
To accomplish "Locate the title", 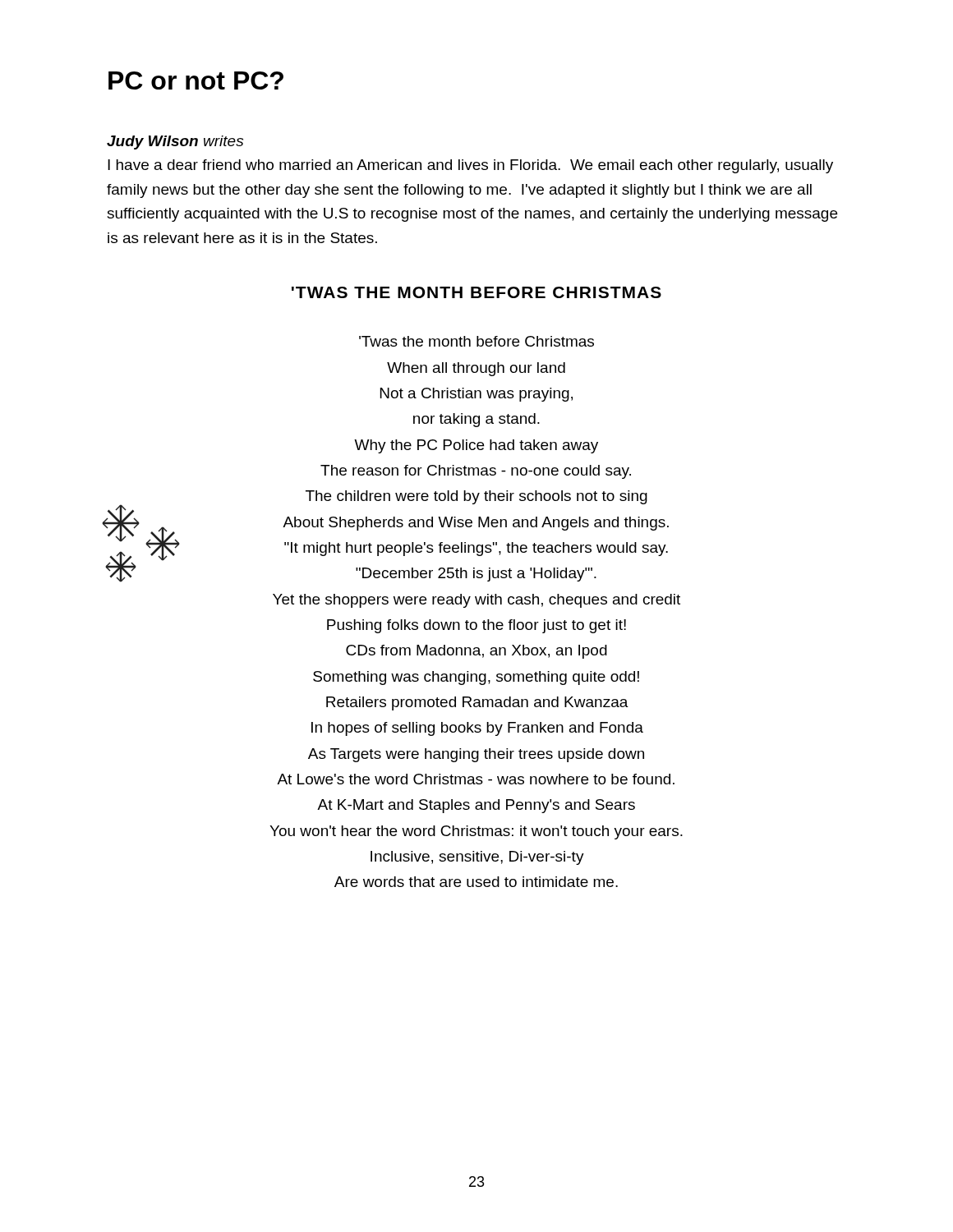I will pos(196,80).
